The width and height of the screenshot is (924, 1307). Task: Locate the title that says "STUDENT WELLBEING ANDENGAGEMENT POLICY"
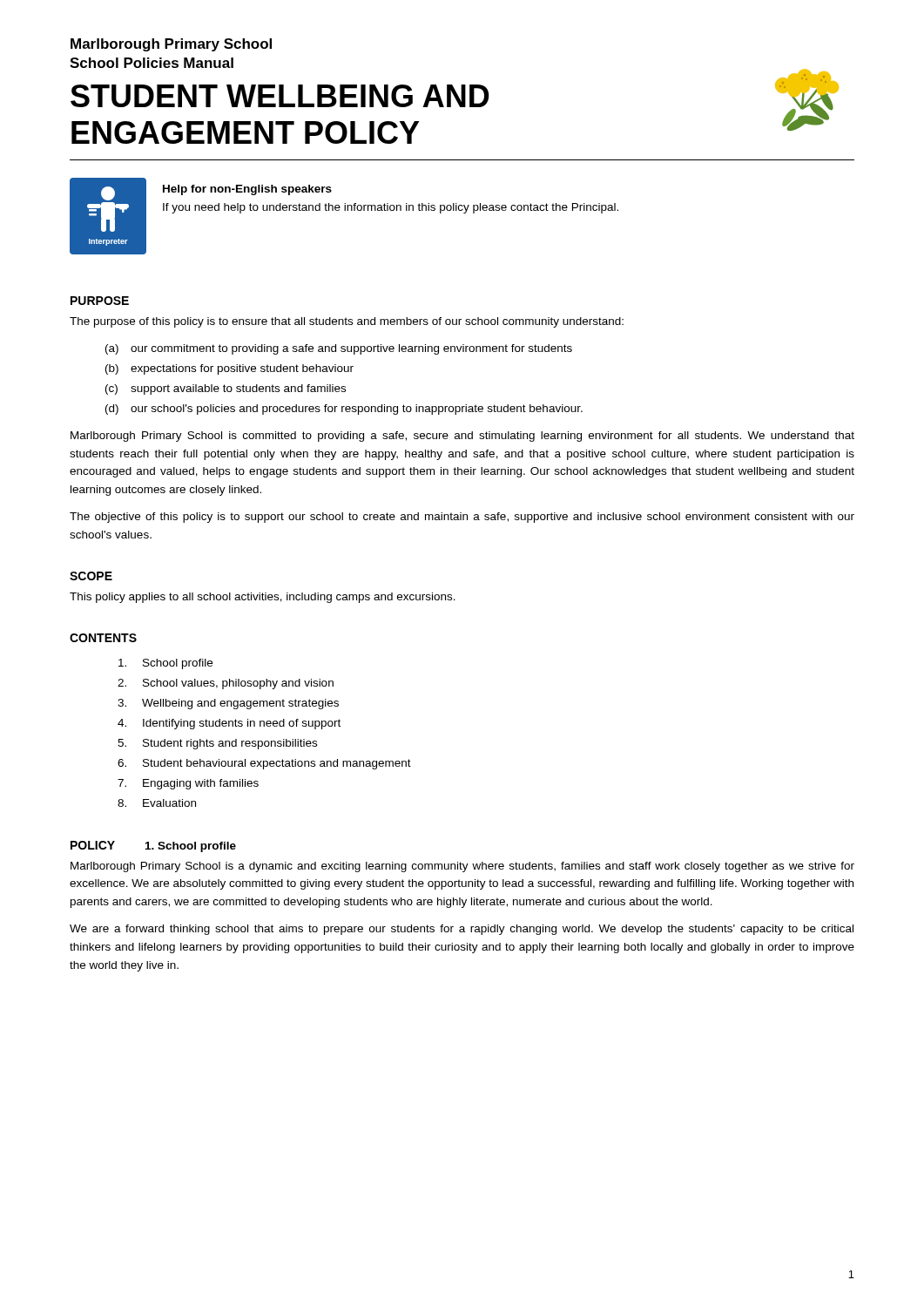(280, 115)
